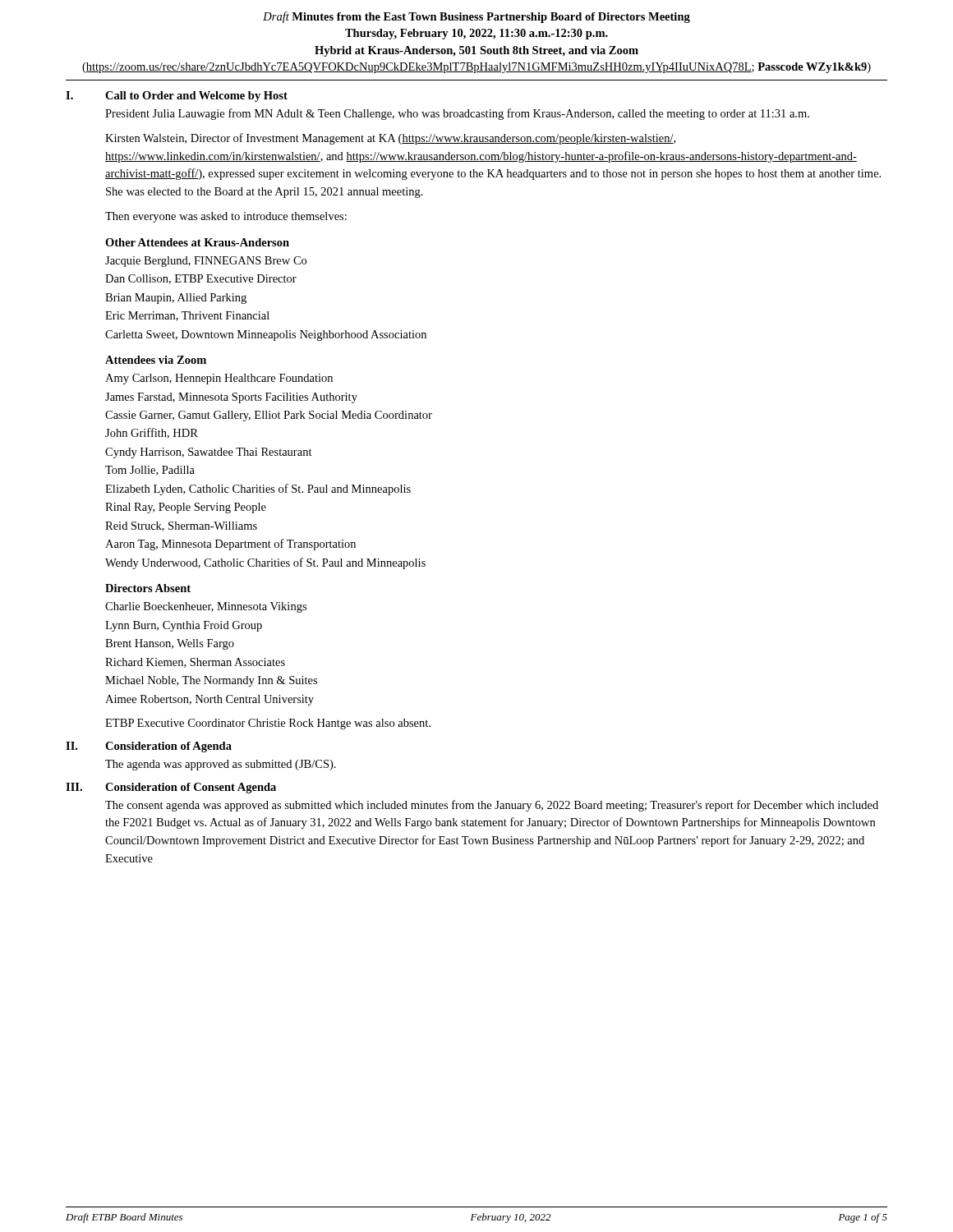This screenshot has width=953, height=1232.
Task: Select the passage starting "Cyndy Harrison, Sawatdee Thai Restaurant"
Action: [208, 452]
